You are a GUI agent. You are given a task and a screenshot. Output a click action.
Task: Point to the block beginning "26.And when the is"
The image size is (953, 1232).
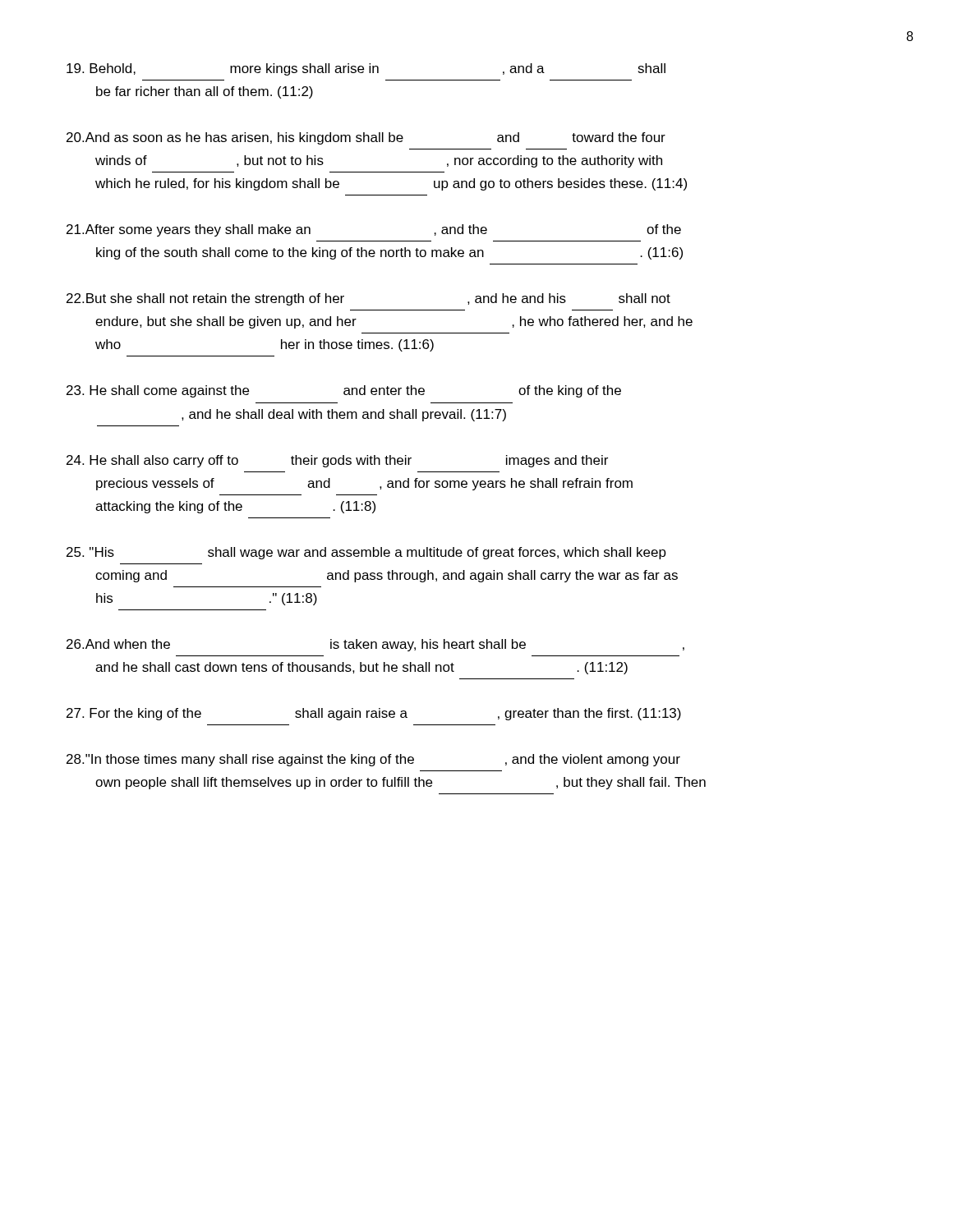pyautogui.click(x=485, y=658)
